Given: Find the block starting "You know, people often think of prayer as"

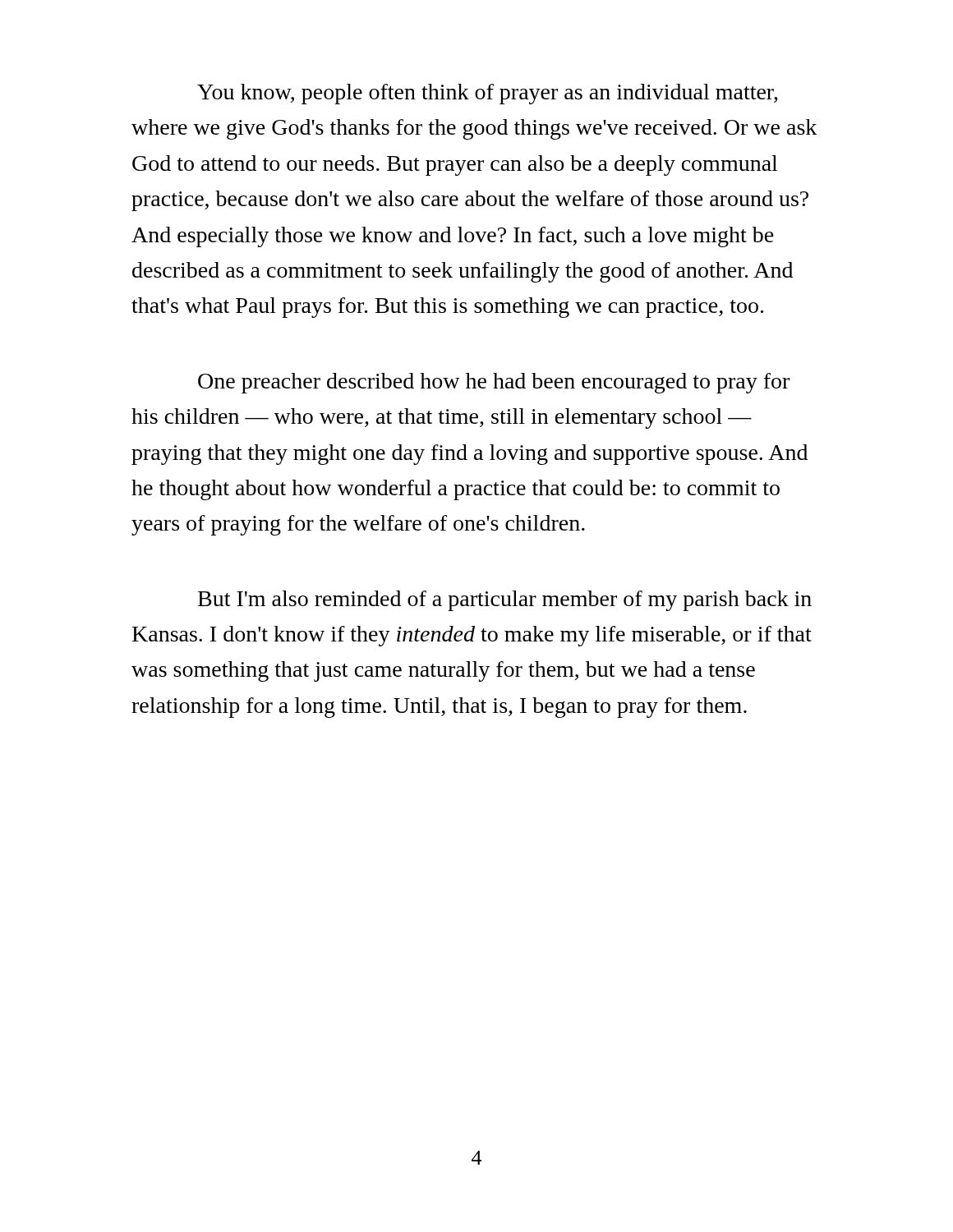Looking at the screenshot, I should (x=476, y=199).
